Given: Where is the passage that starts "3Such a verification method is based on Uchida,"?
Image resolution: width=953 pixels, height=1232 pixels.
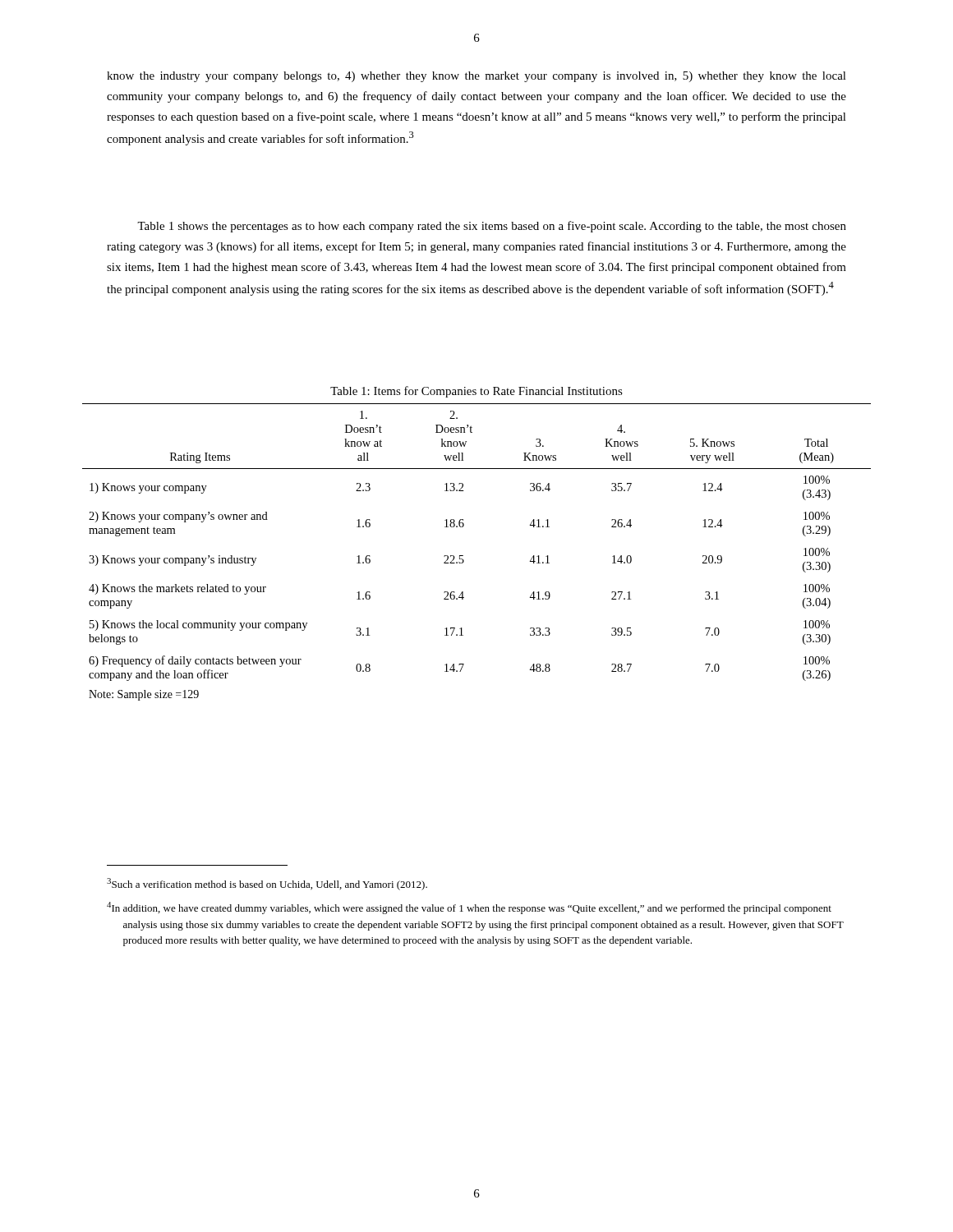Looking at the screenshot, I should coord(267,884).
